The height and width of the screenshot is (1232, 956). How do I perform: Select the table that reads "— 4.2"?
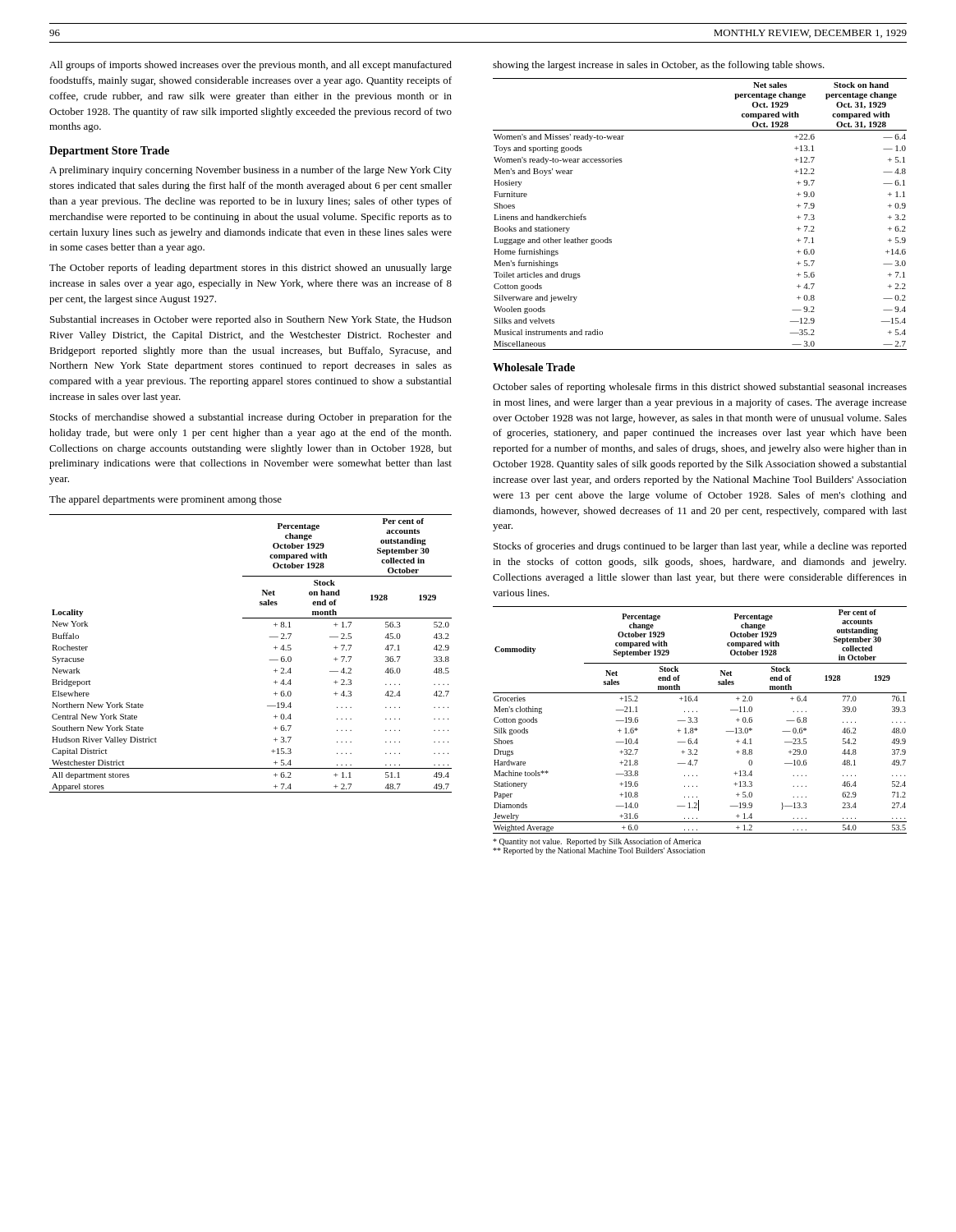coord(250,653)
